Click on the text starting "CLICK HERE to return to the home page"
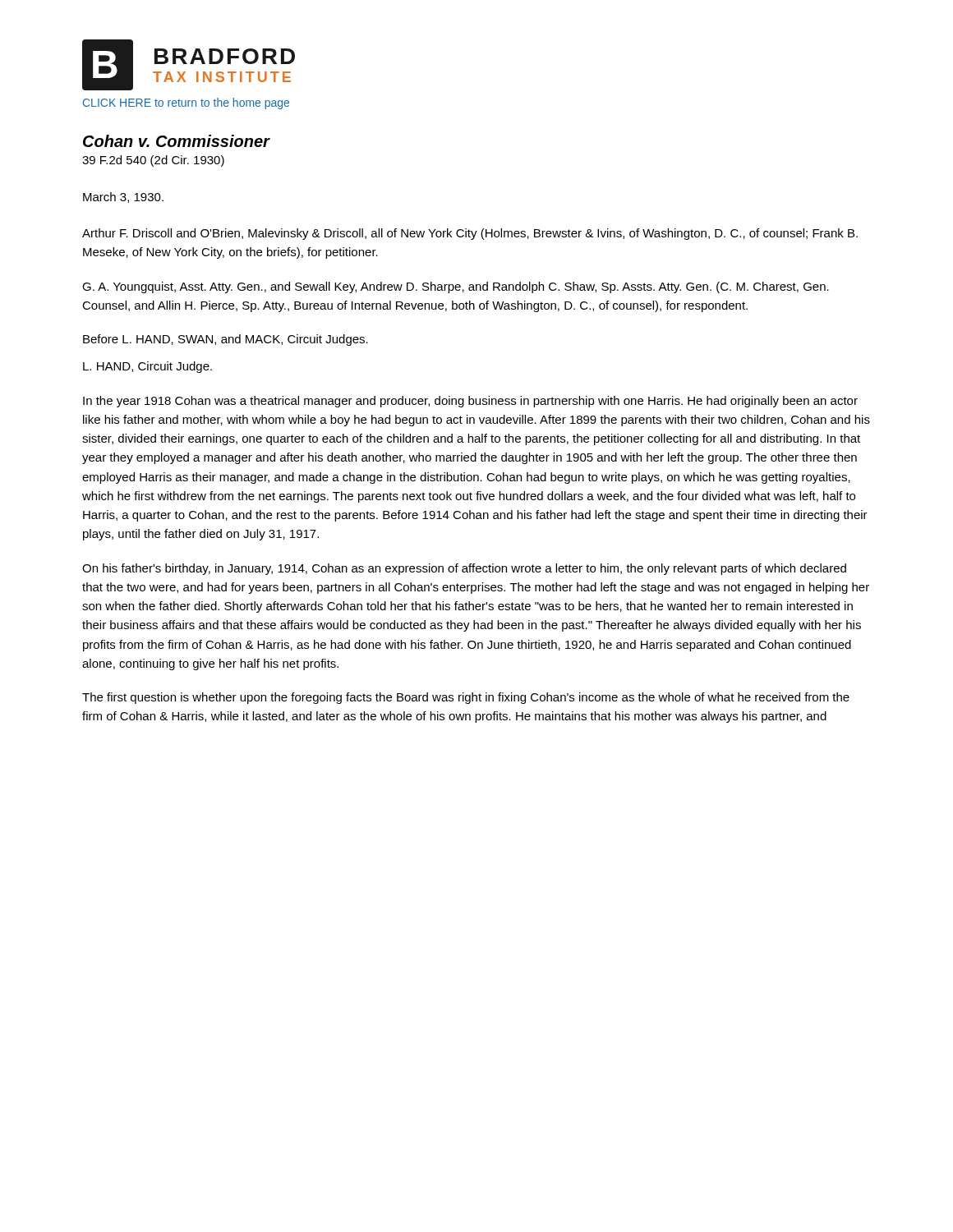The width and height of the screenshot is (953, 1232). [186, 103]
